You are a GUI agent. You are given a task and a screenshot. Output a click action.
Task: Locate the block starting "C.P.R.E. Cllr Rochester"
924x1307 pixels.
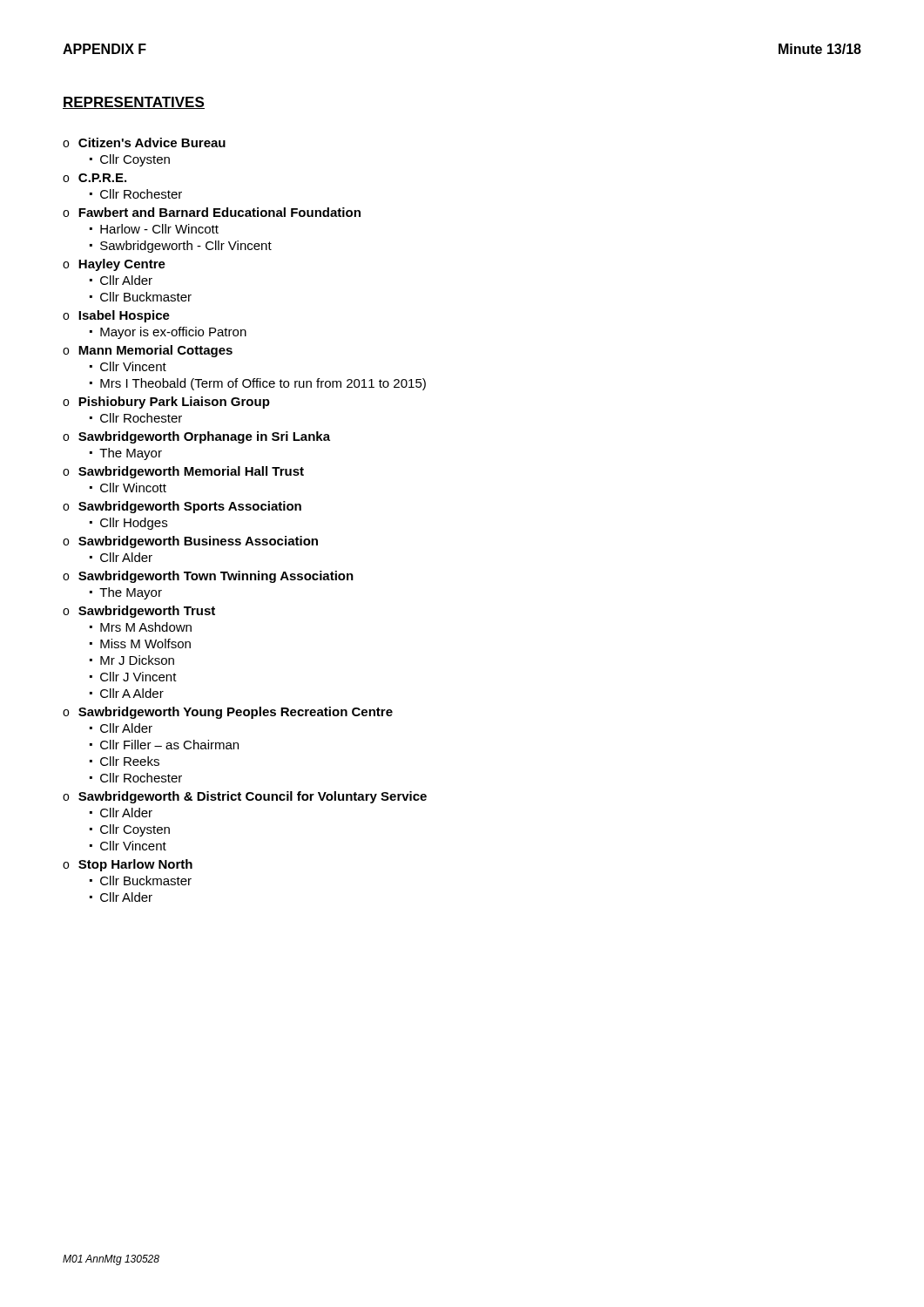[x=94, y=178]
